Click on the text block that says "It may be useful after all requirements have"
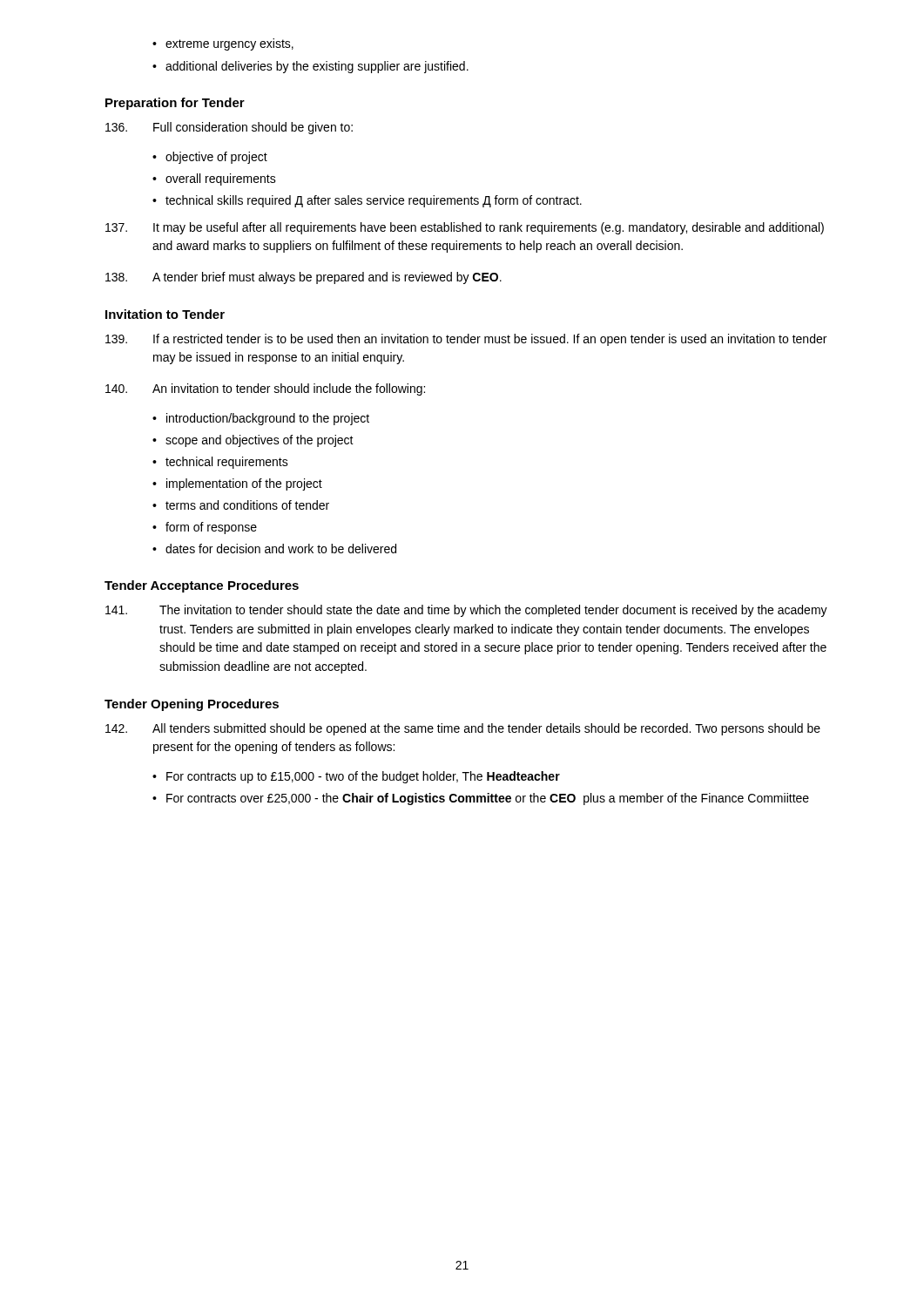 pos(471,237)
